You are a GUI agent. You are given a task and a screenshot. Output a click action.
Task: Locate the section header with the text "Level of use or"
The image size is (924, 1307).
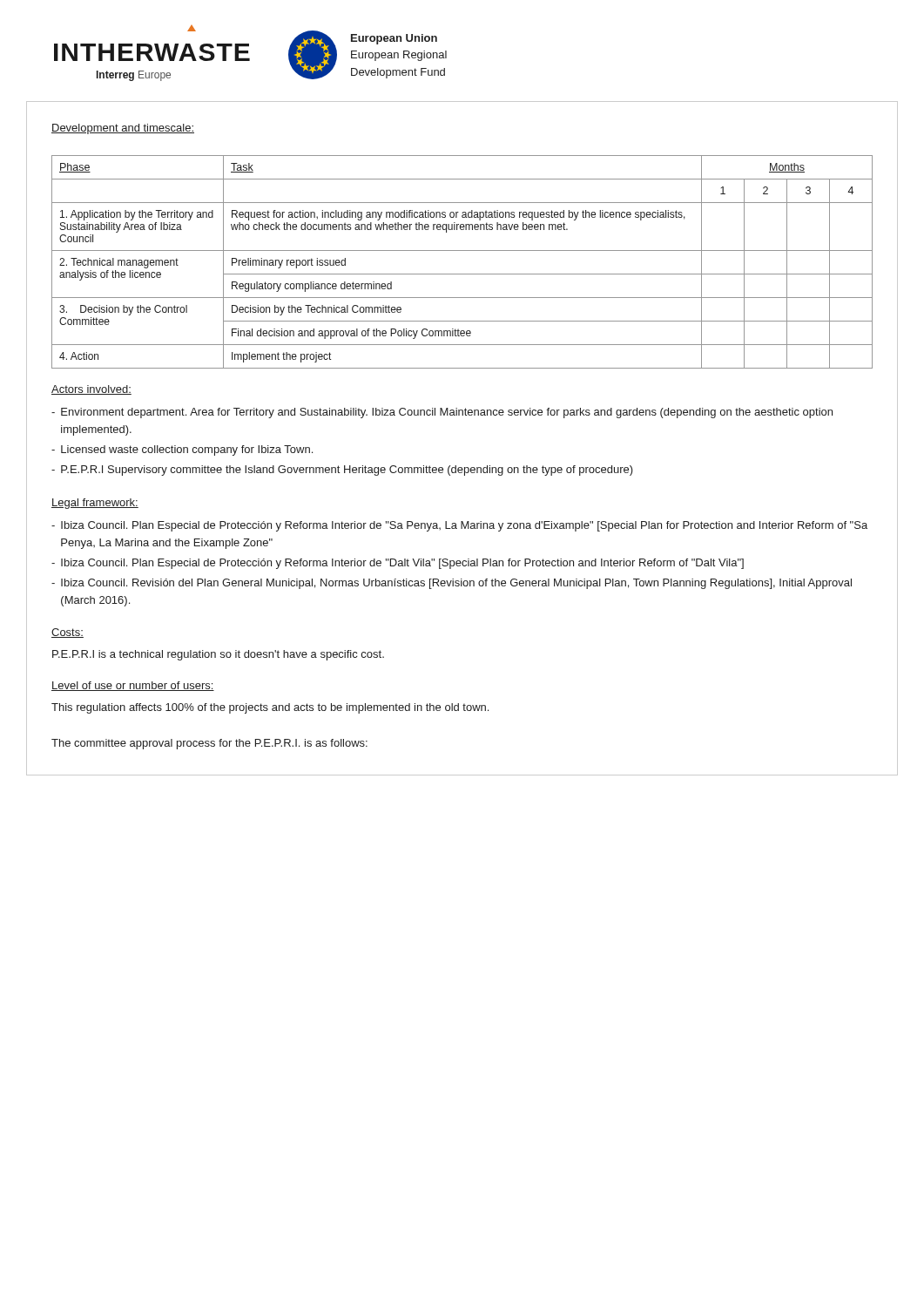click(x=133, y=686)
